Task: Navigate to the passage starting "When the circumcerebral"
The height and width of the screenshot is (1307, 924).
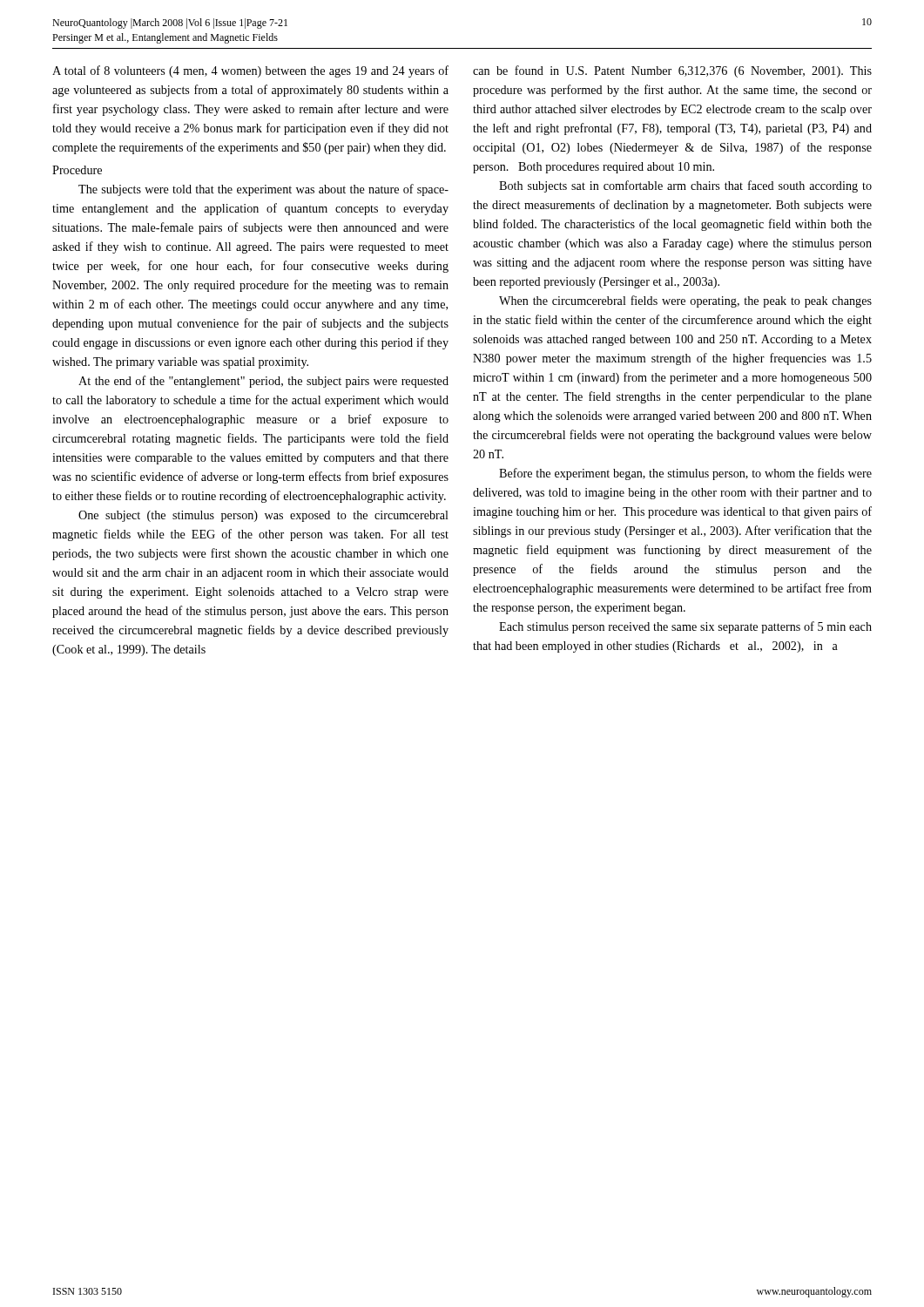Action: (x=672, y=377)
